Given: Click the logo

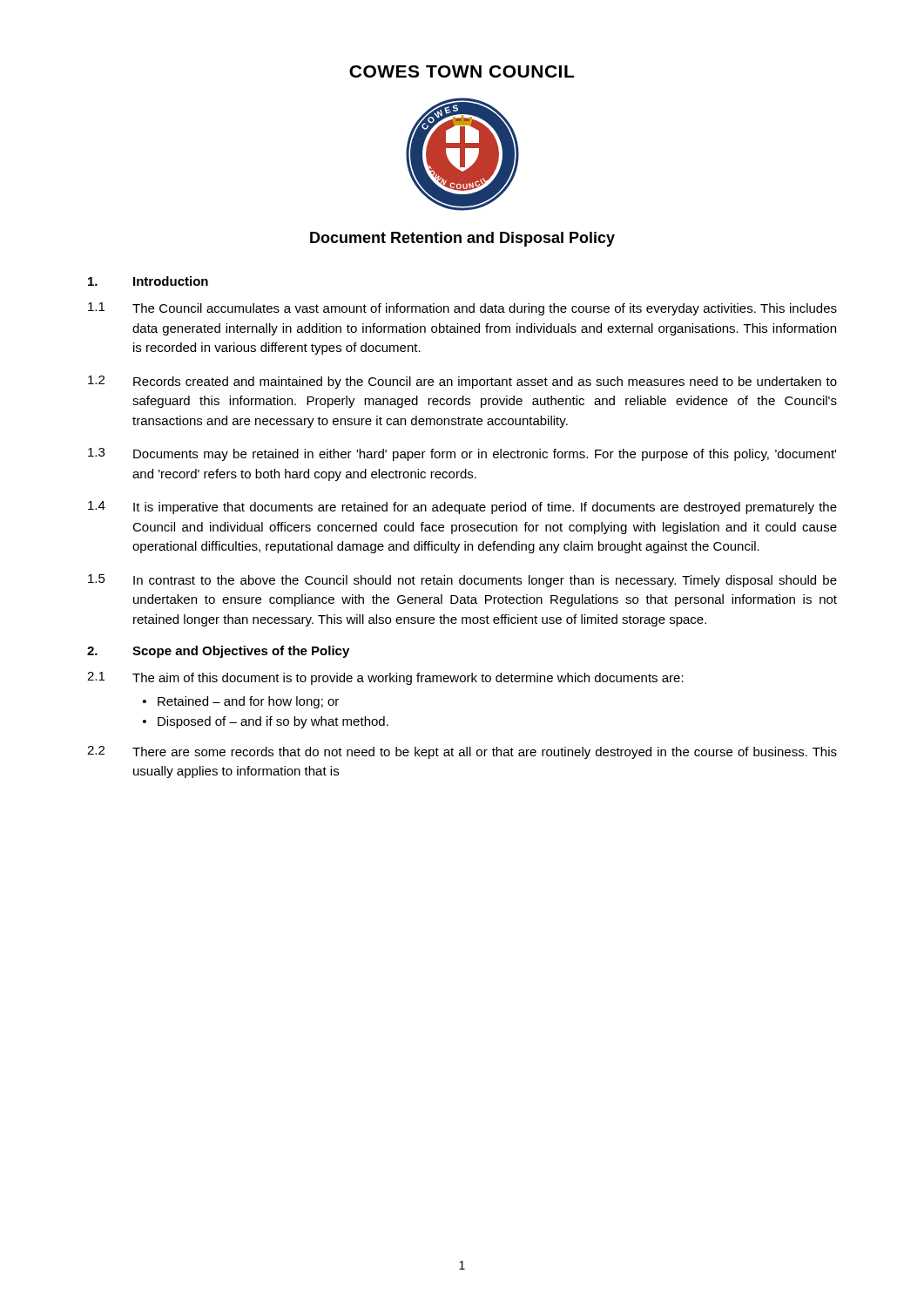Looking at the screenshot, I should click(462, 156).
